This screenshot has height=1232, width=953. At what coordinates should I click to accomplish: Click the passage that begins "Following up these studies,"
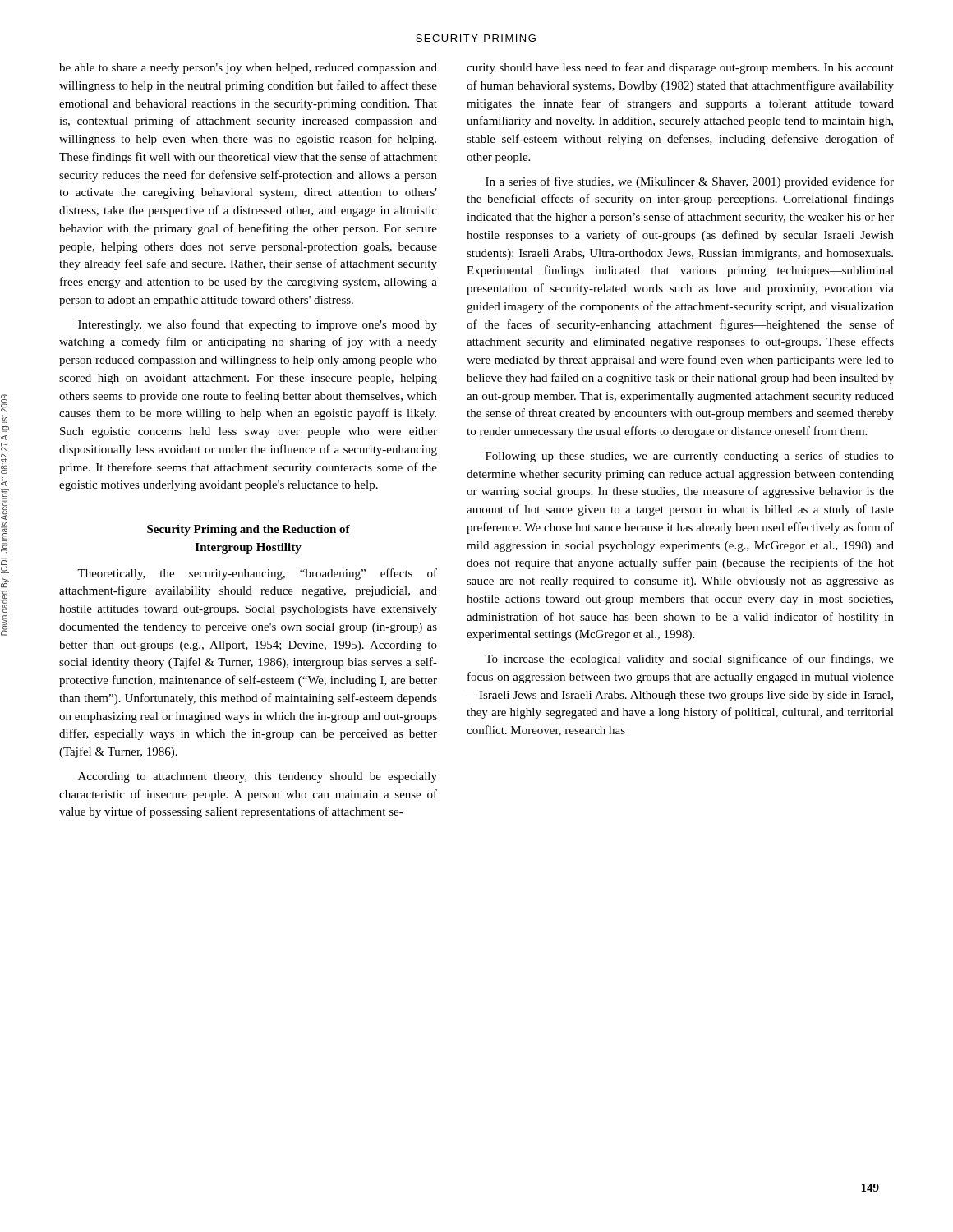coord(680,546)
